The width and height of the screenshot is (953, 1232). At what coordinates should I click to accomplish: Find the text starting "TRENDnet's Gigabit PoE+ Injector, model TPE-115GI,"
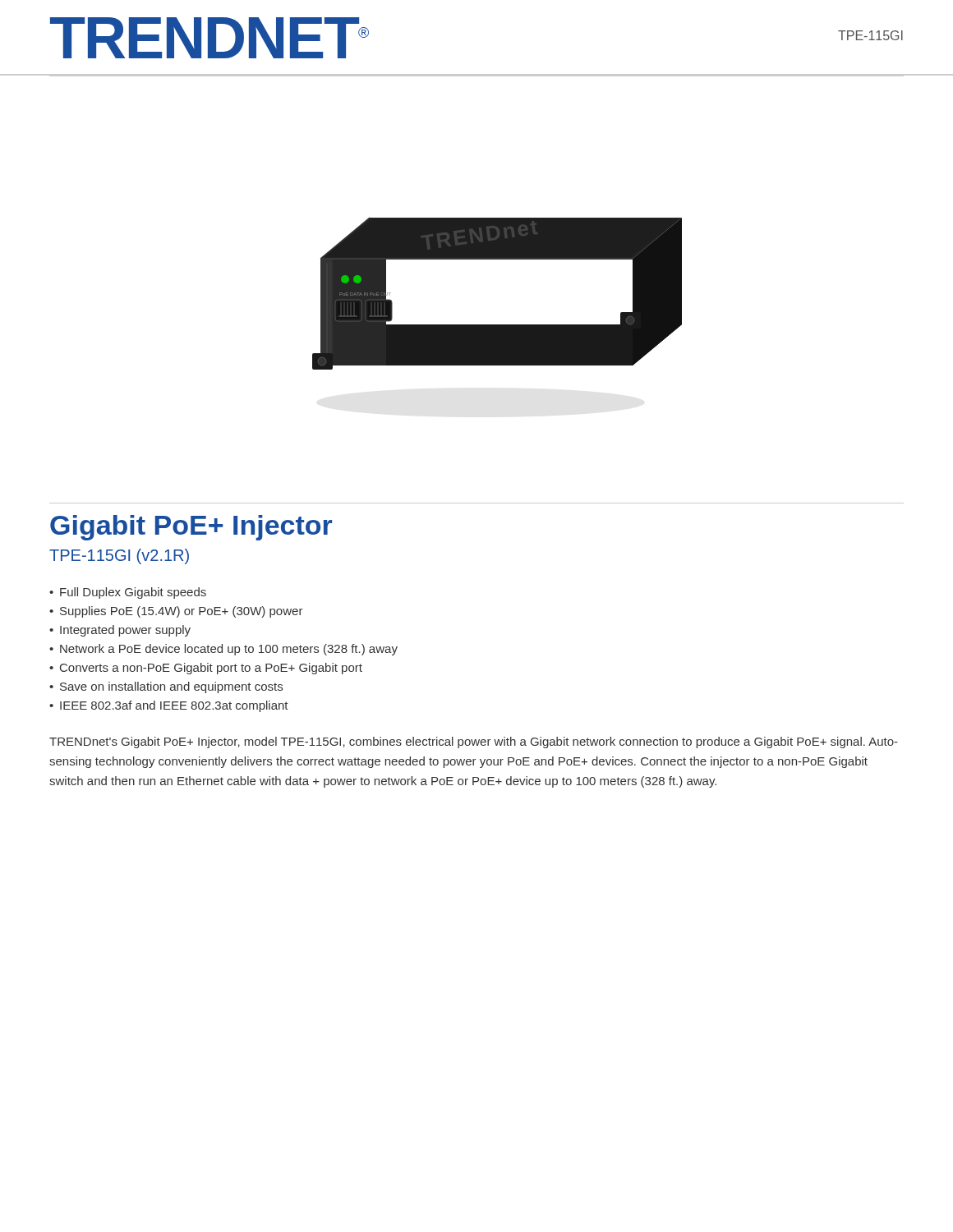tap(476, 761)
